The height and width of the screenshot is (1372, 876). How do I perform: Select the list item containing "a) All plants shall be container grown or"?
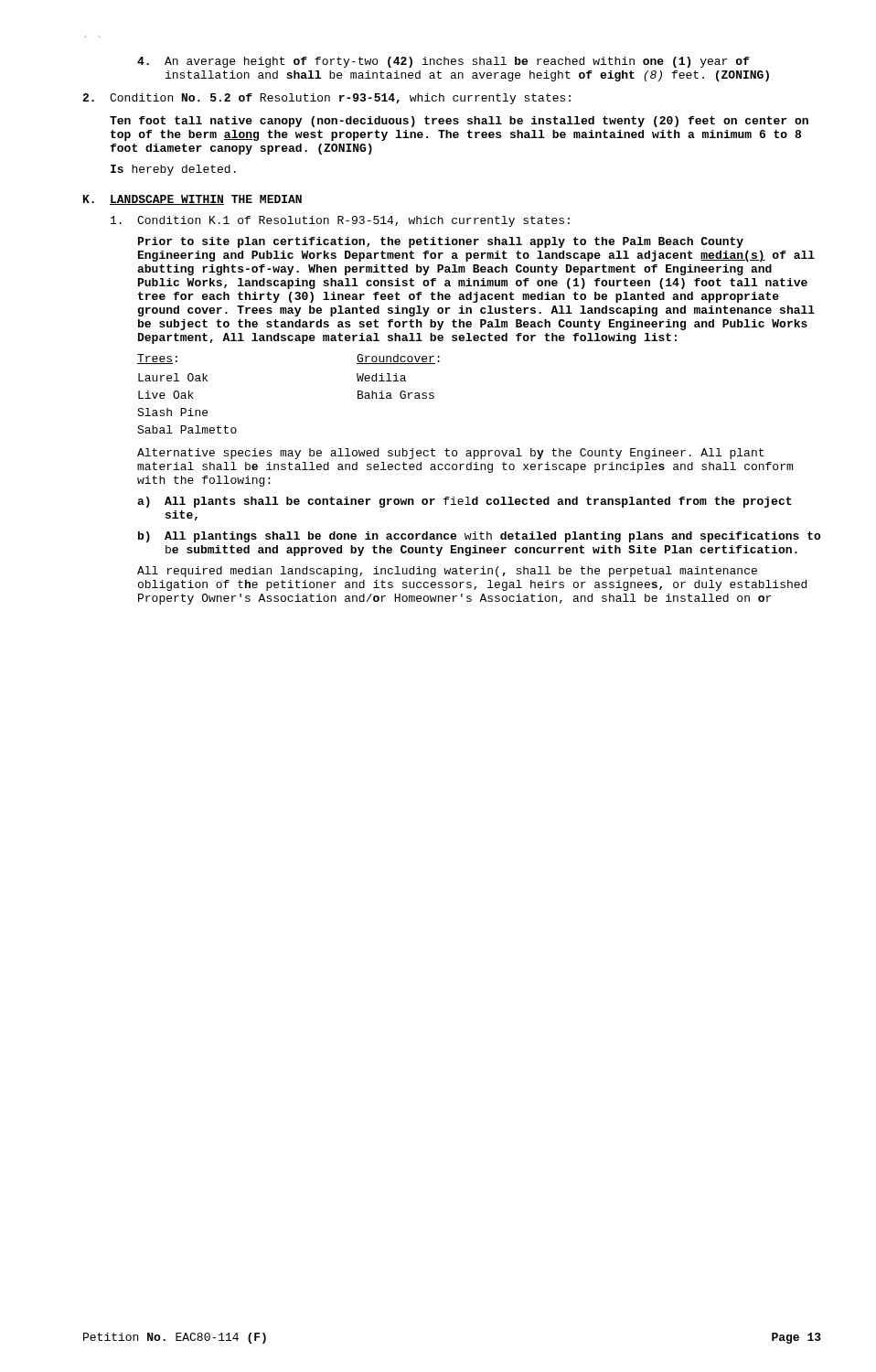[x=479, y=509]
